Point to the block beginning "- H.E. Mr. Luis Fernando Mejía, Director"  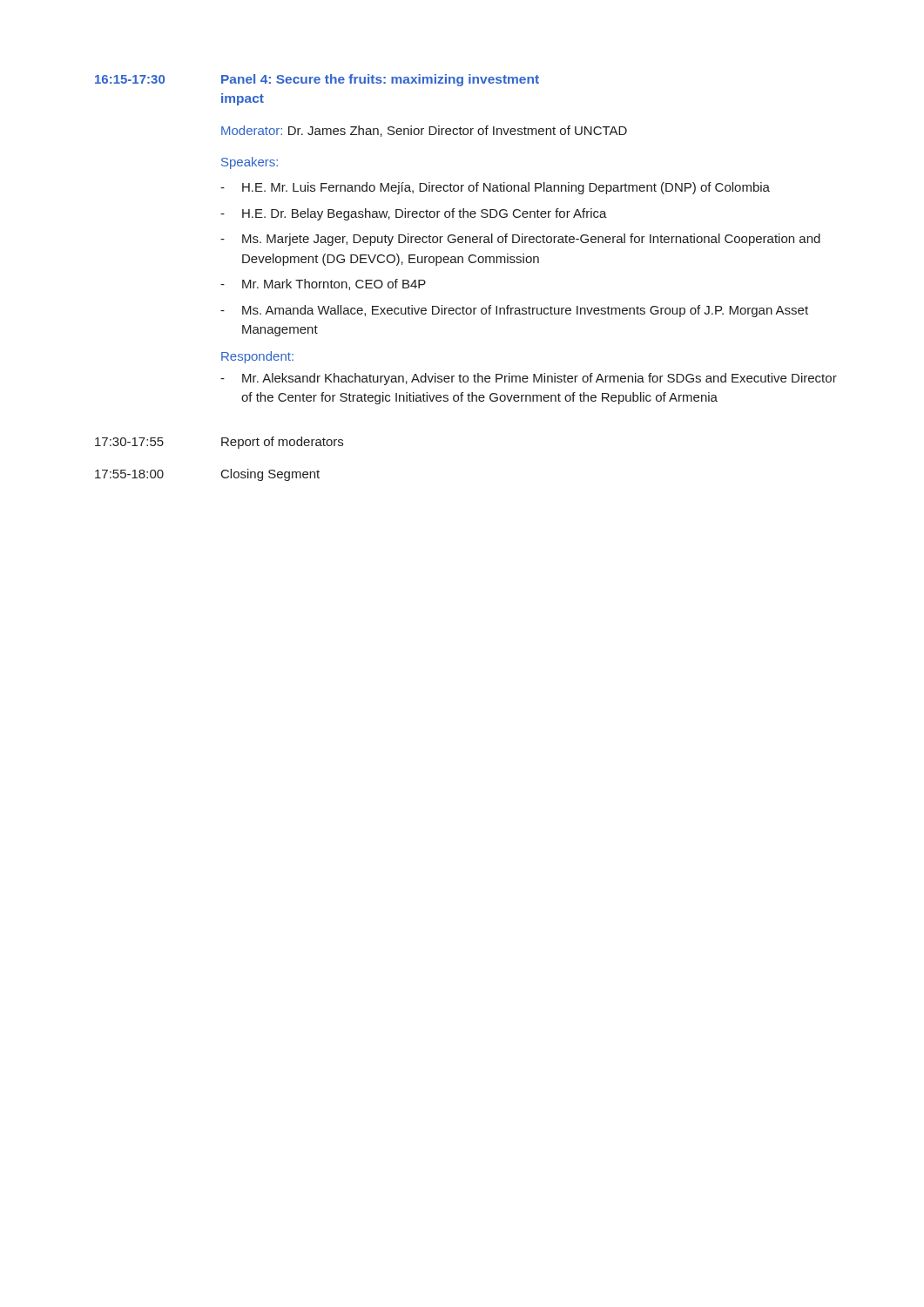pos(532,188)
